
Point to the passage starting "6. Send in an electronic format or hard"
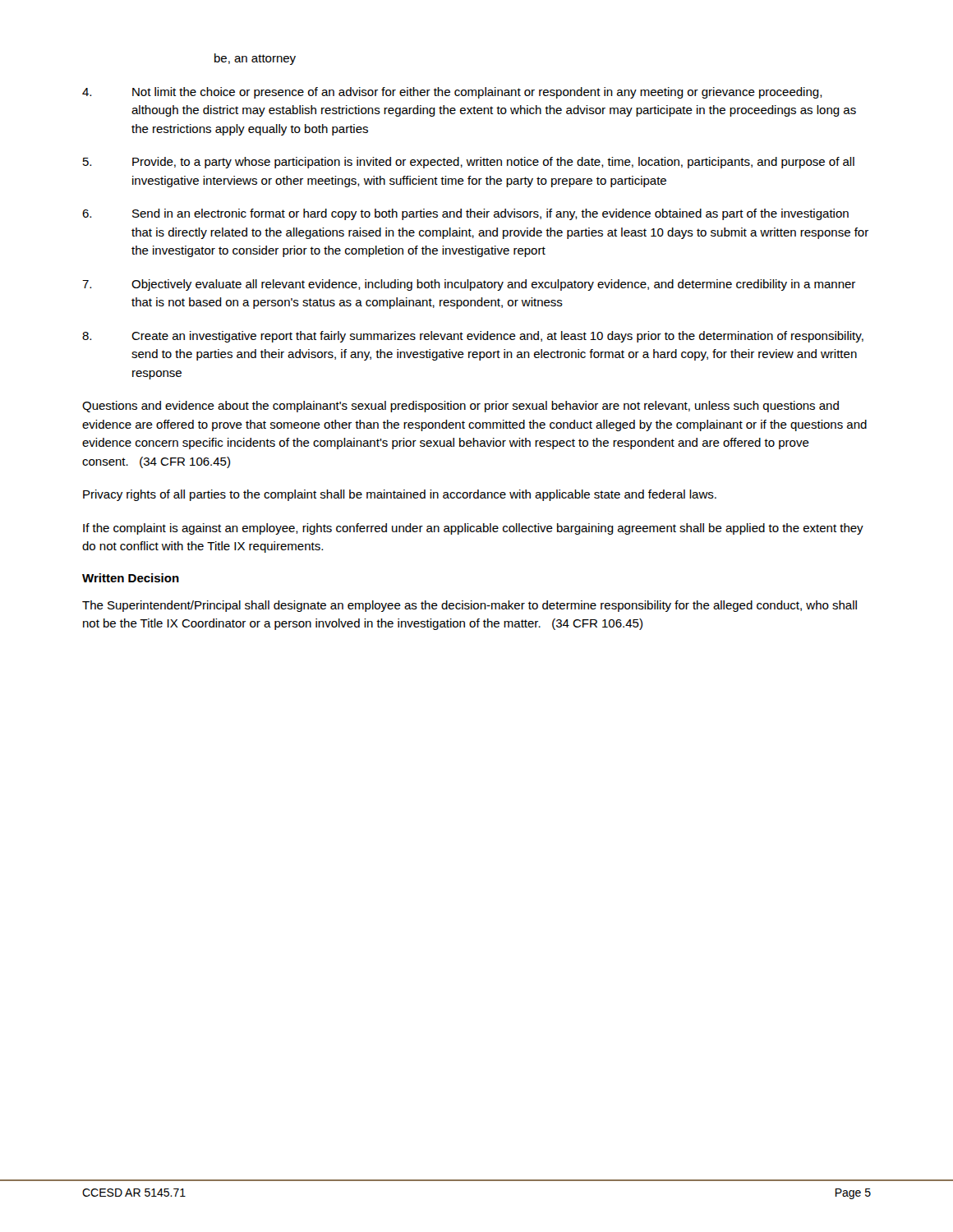coord(476,232)
